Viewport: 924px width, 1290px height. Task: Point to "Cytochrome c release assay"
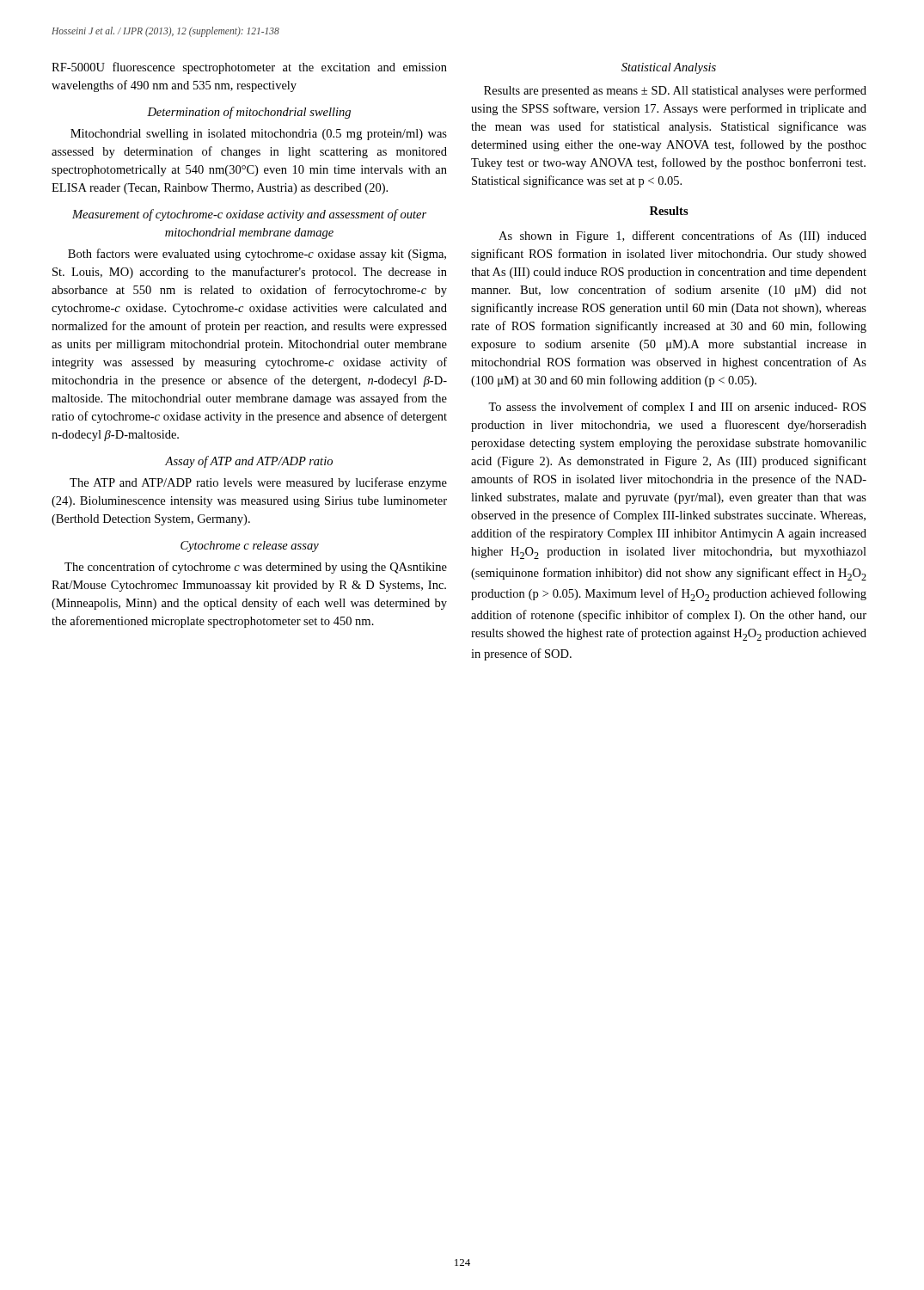(x=249, y=546)
